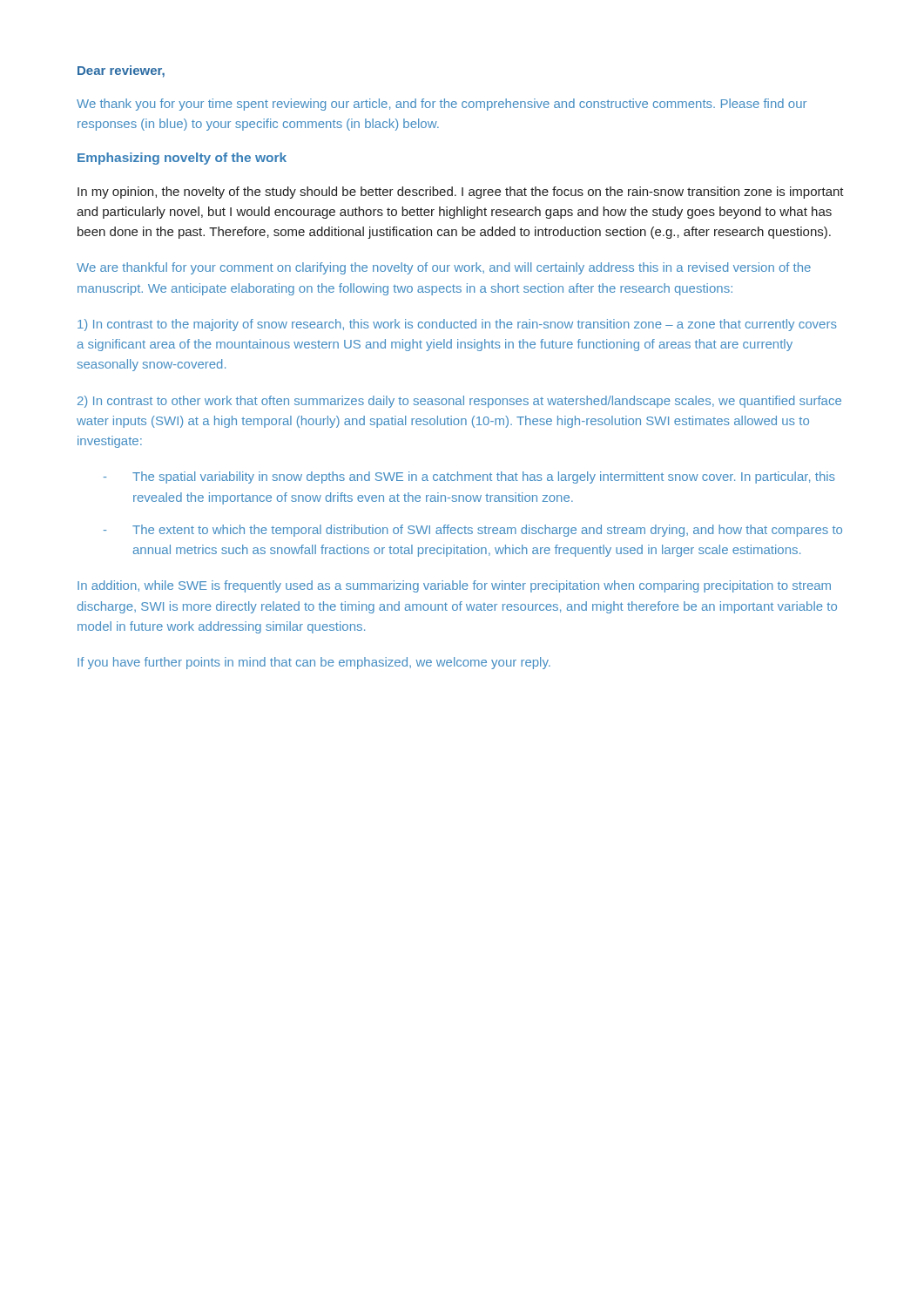924x1307 pixels.
Task: Point to the text starting "In my opinion, the novelty of"
Action: 462,211
